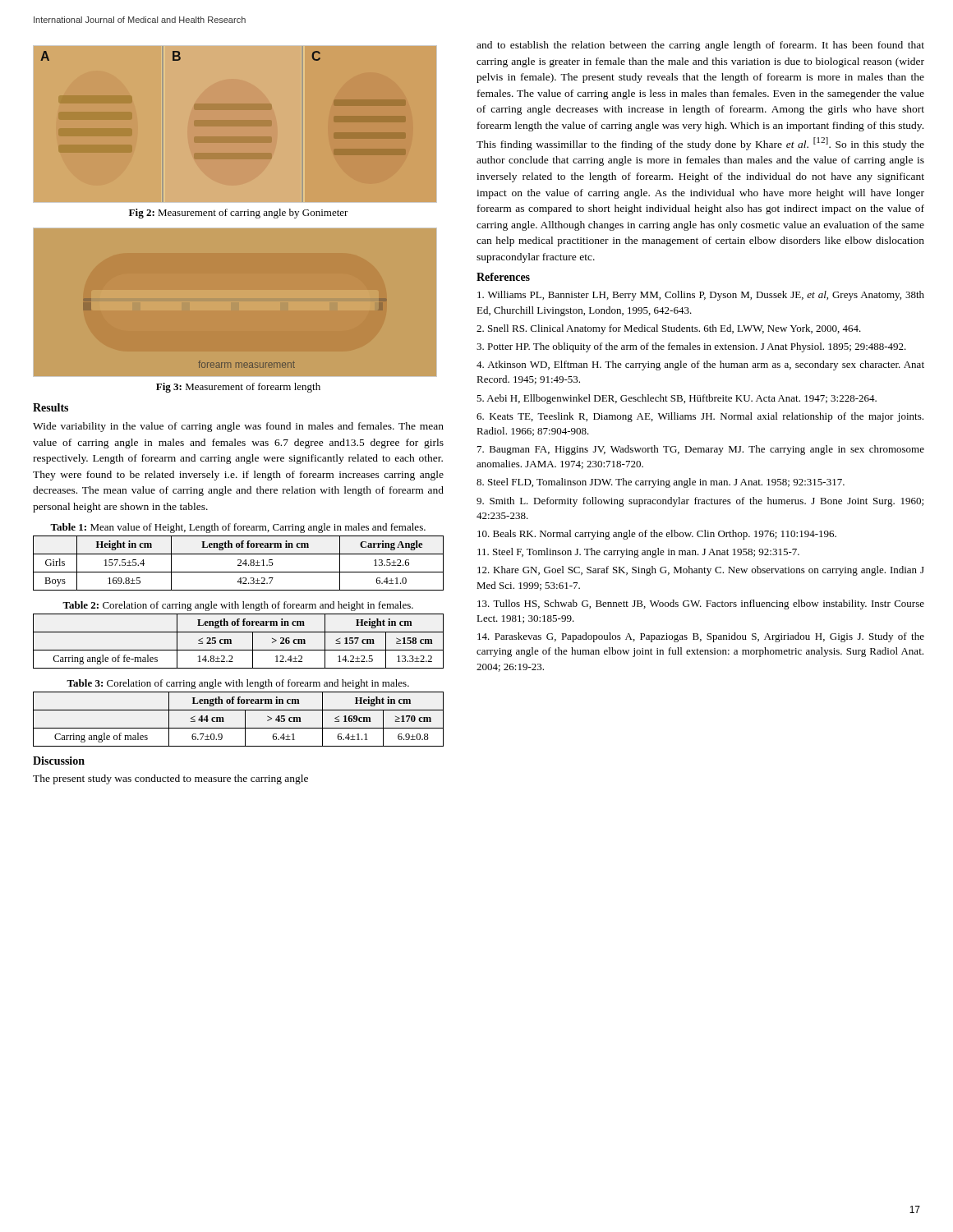This screenshot has width=953, height=1232.
Task: Locate the caption that says "Table 3: Corelation of carring angle"
Action: pos(238,683)
